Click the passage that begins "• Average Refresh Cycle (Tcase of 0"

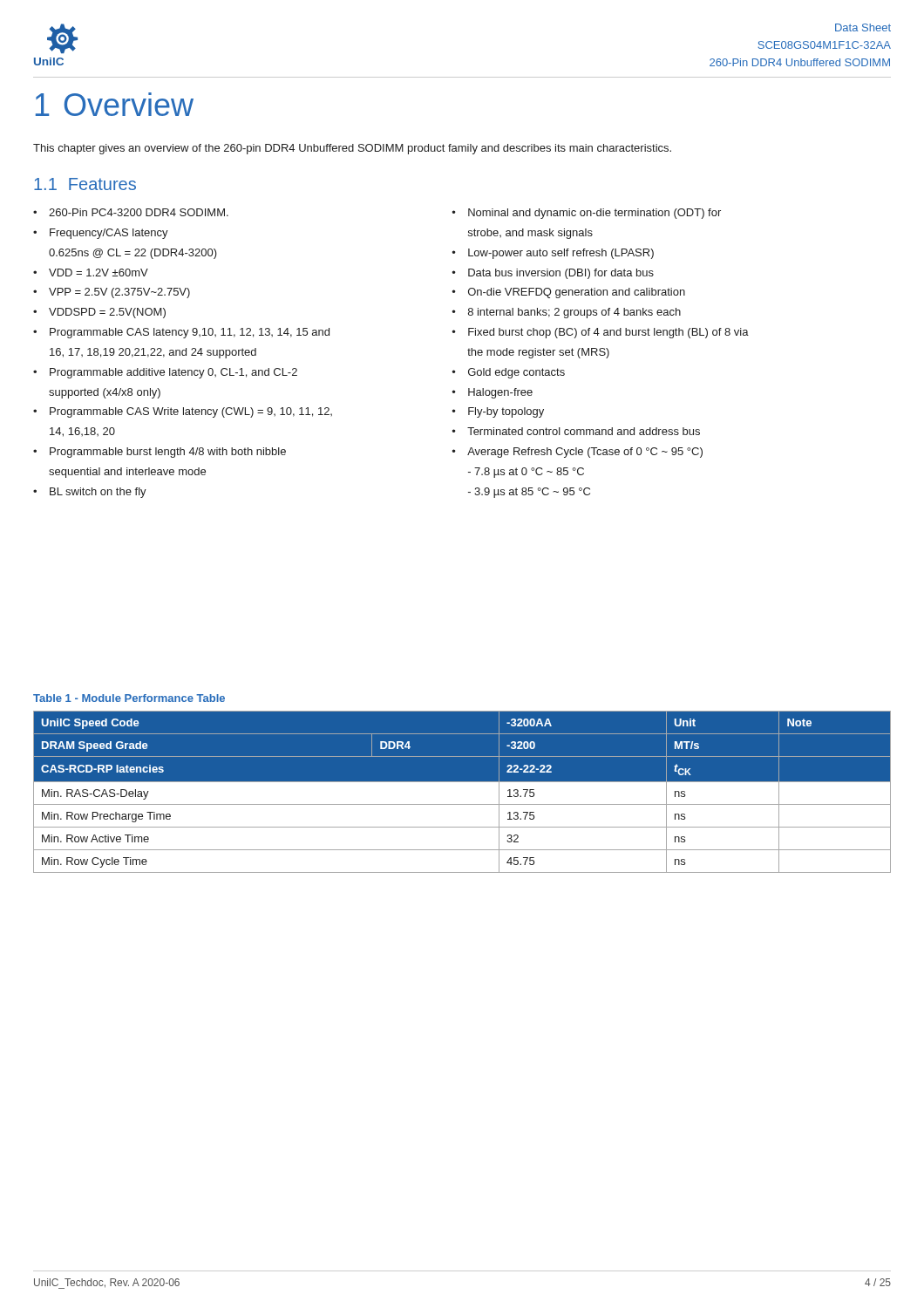point(671,452)
